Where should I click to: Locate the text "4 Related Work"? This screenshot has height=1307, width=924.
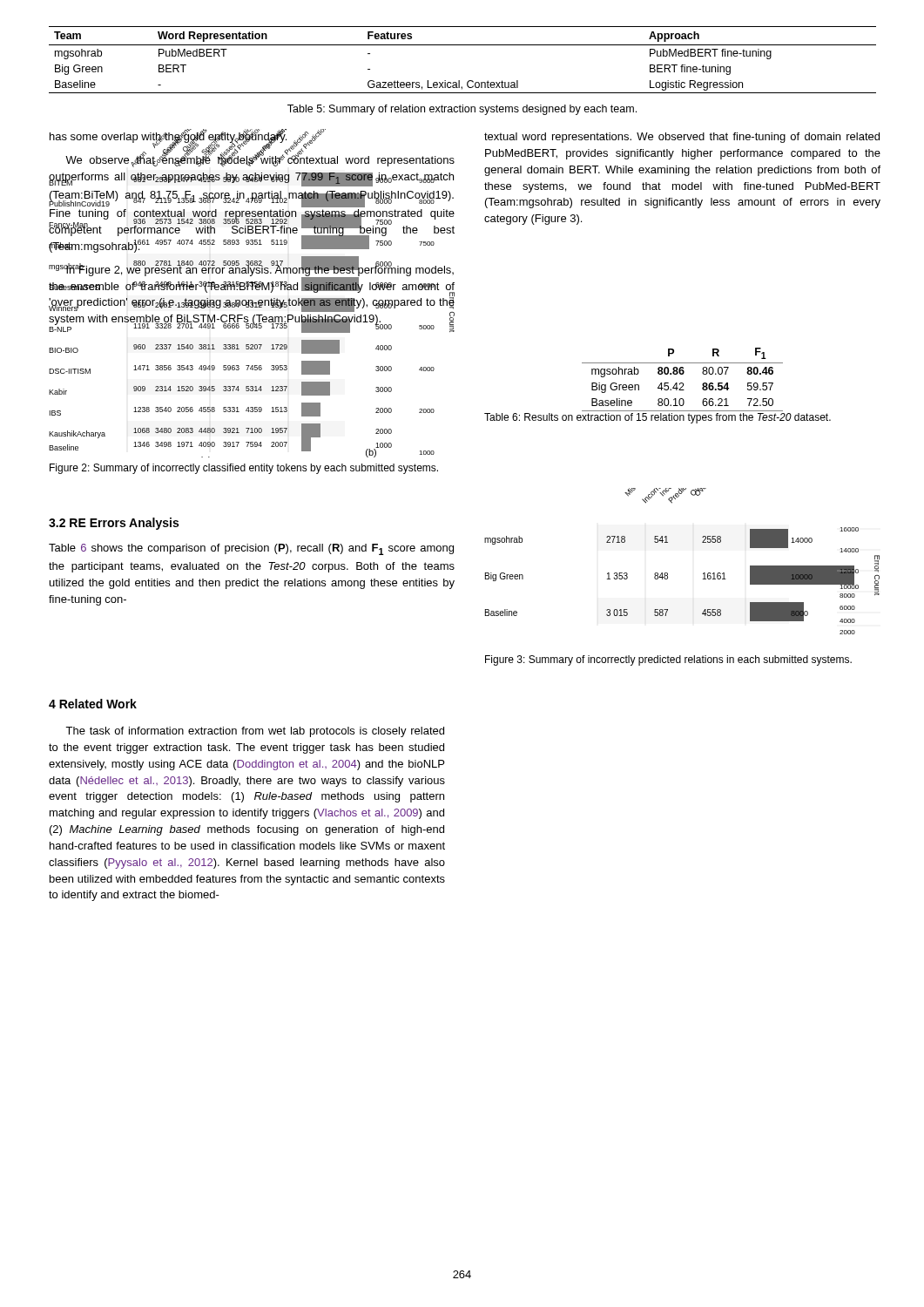(93, 704)
